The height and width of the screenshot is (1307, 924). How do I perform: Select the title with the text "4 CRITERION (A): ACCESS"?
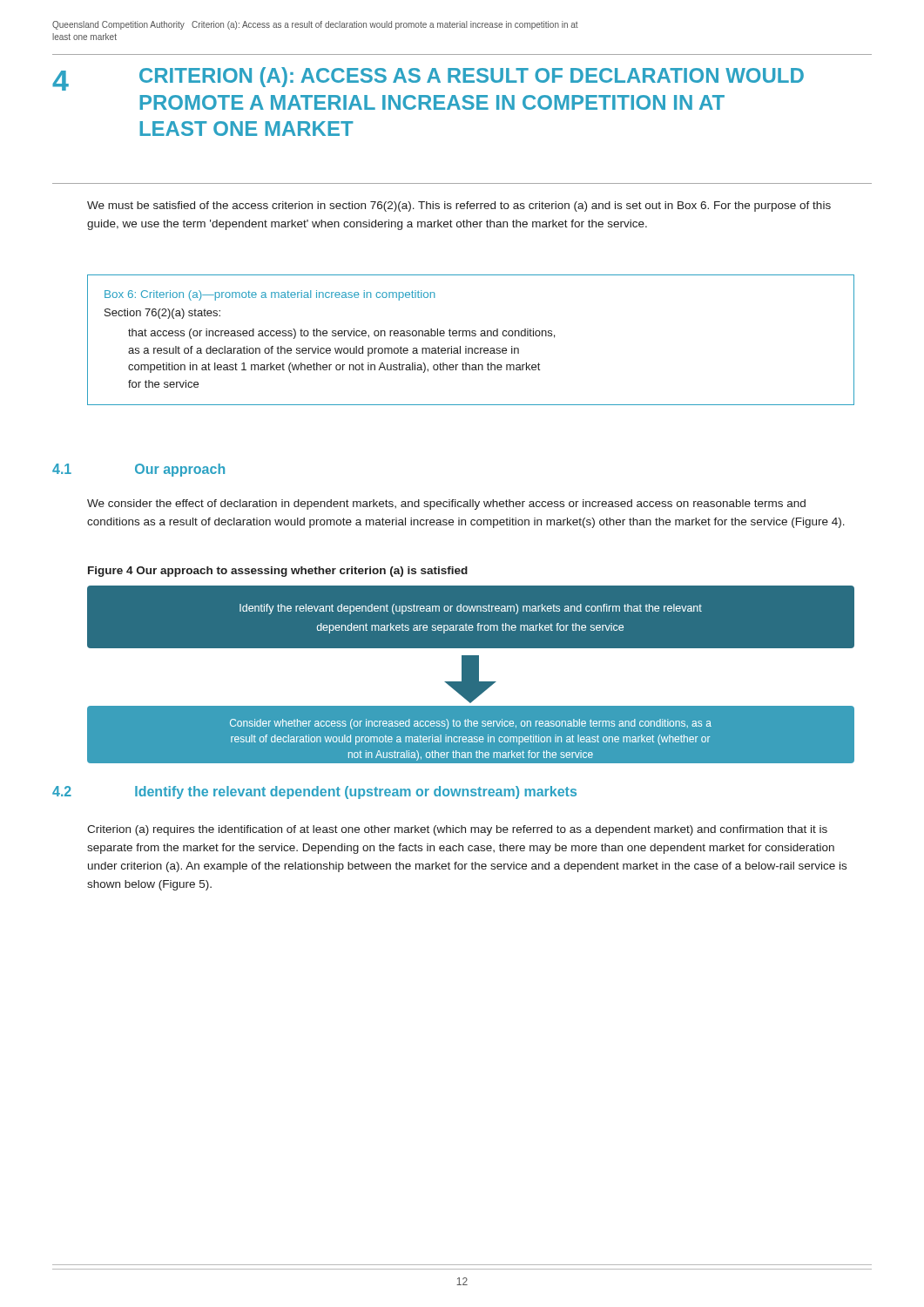pos(462,103)
